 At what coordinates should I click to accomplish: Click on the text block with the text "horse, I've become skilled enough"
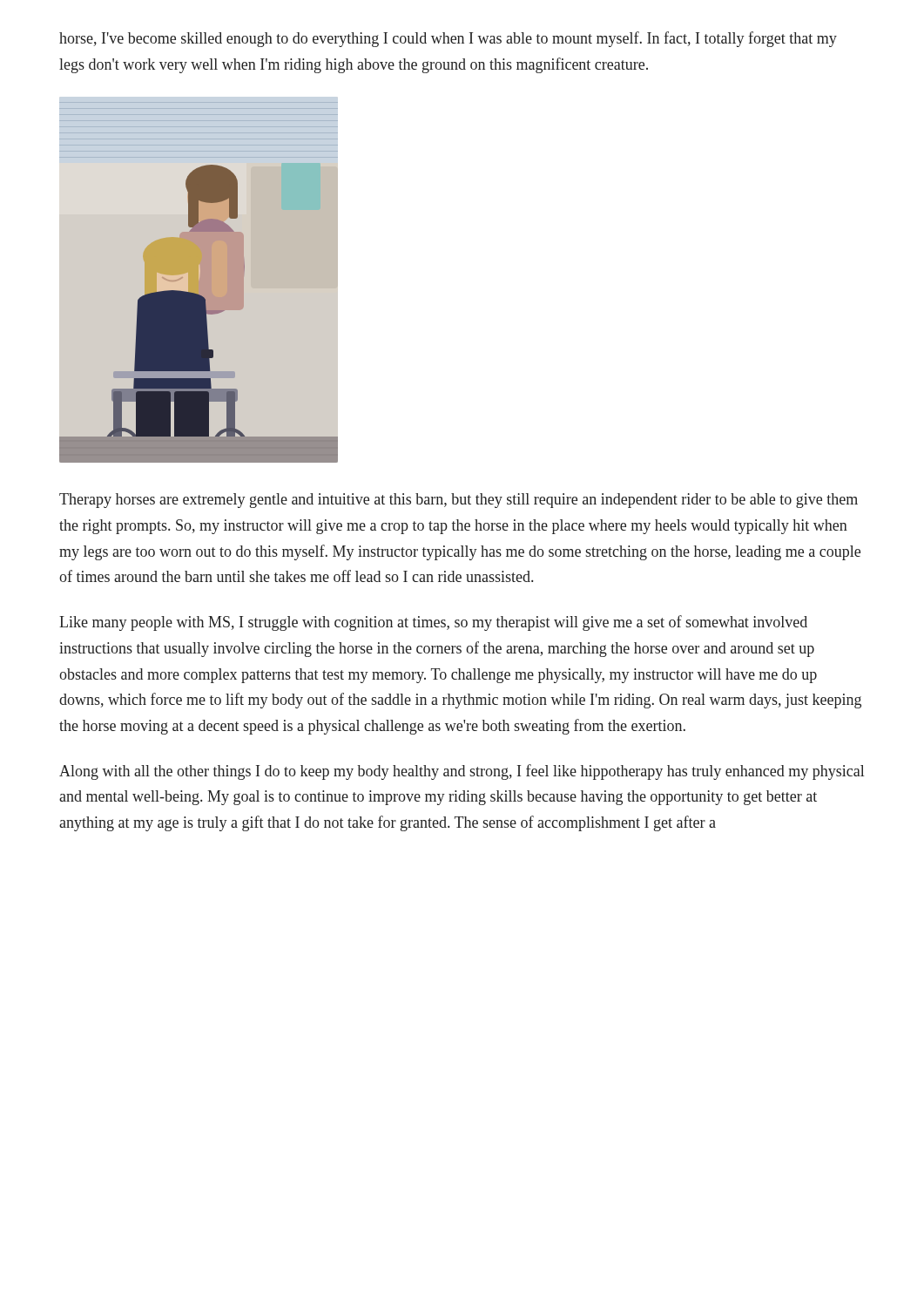[x=448, y=51]
